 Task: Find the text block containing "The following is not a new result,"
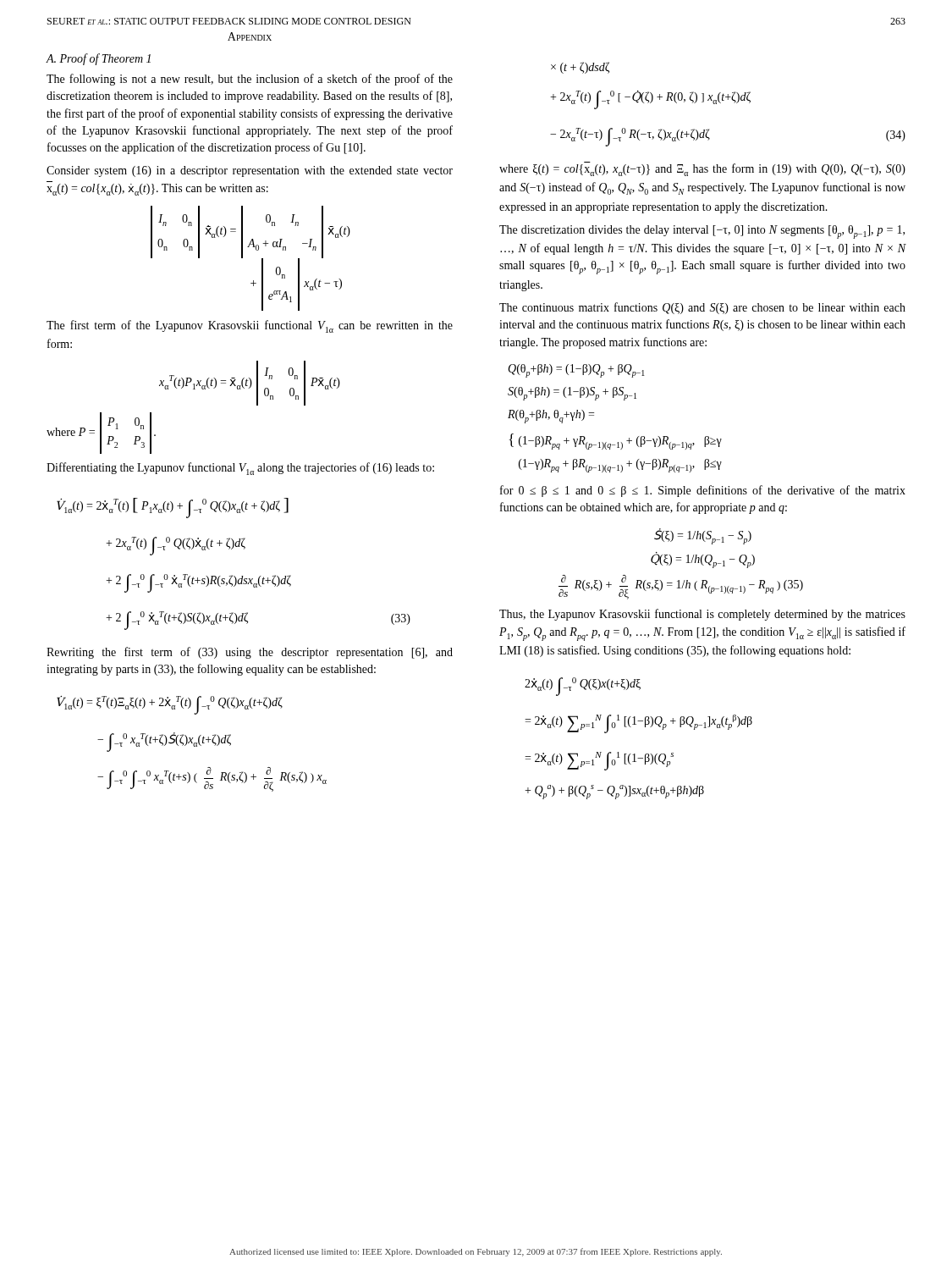pos(250,114)
